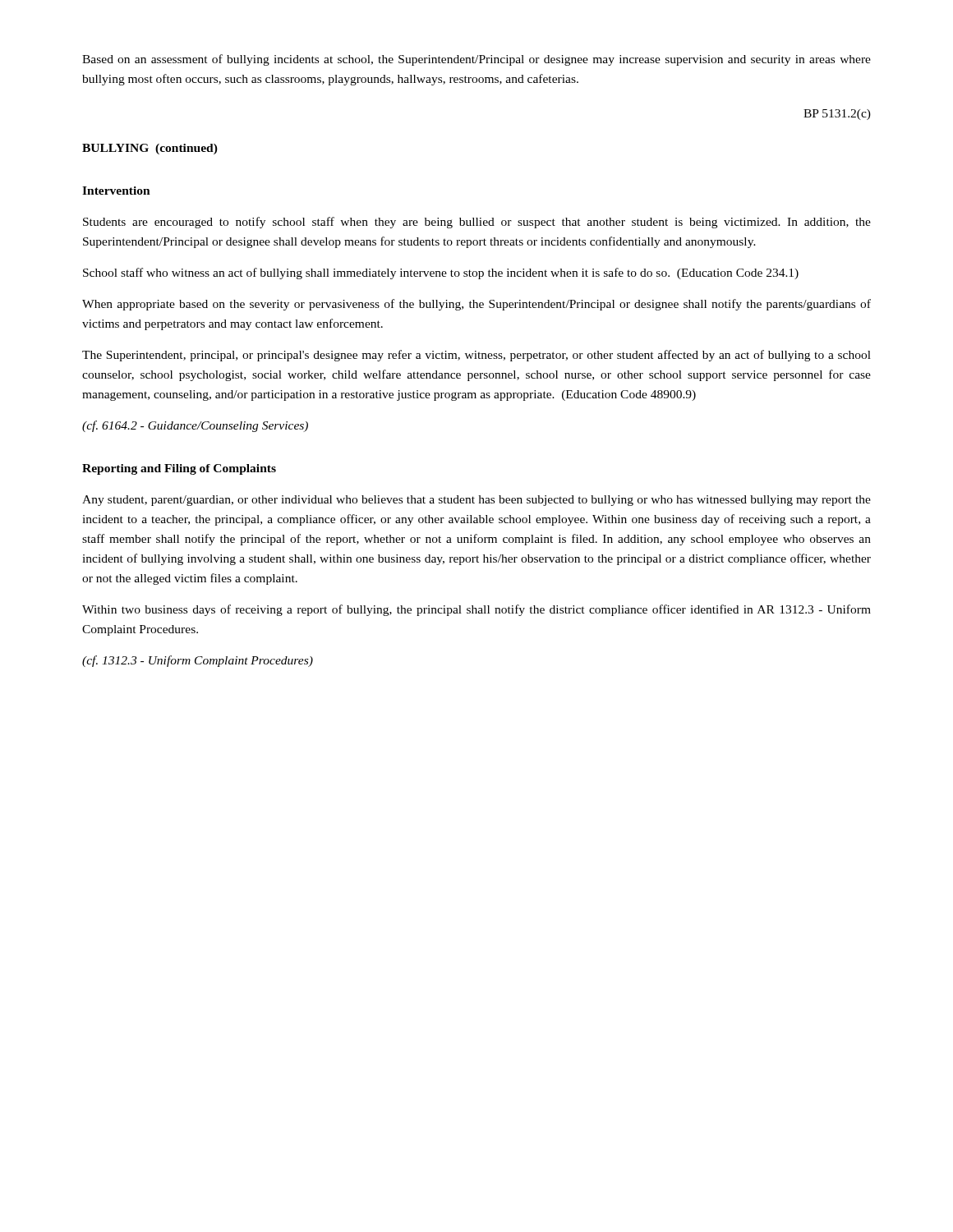The image size is (953, 1232).
Task: Click on the text starting "When appropriate based on"
Action: point(476,314)
